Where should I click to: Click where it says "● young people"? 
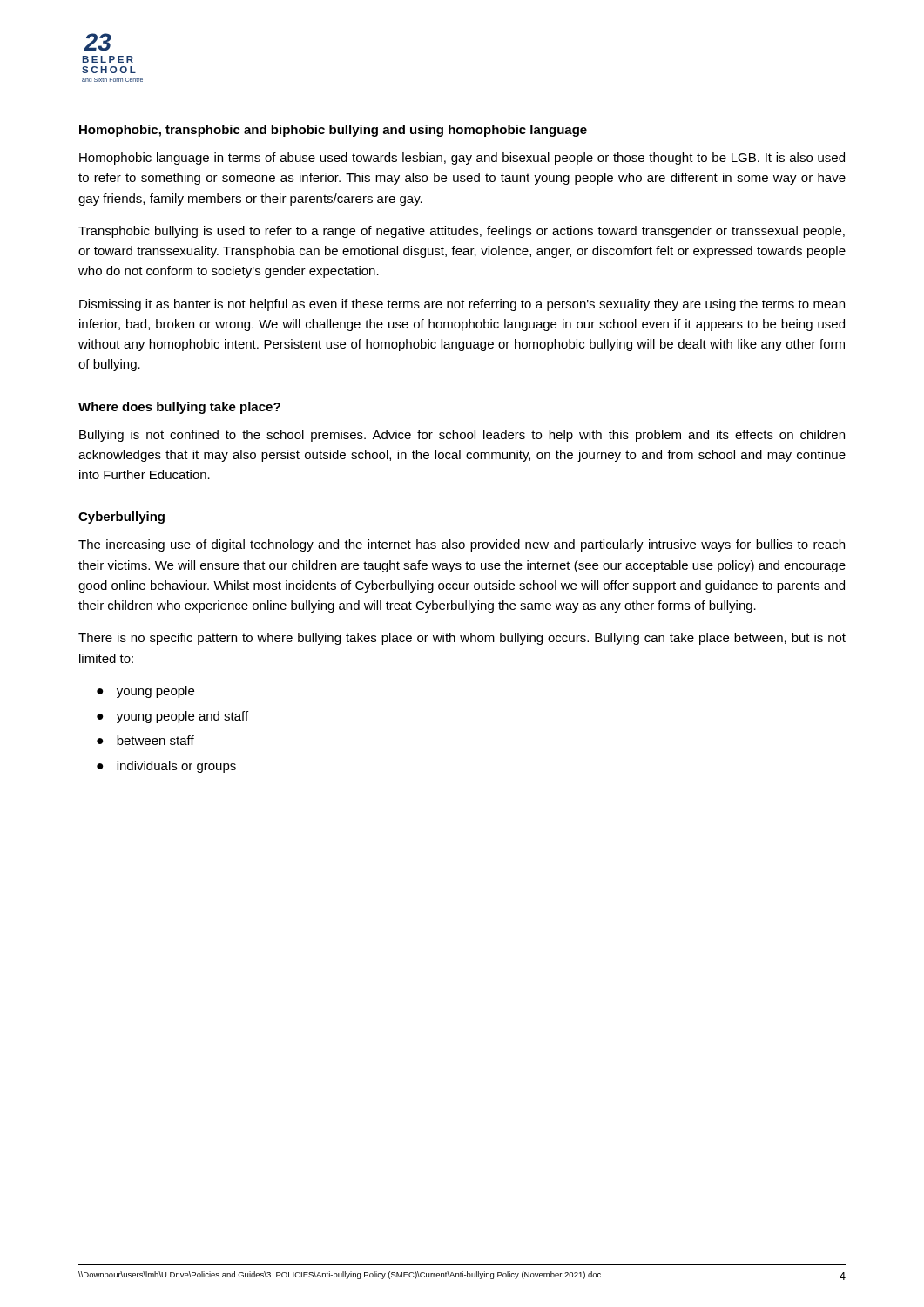pos(145,691)
